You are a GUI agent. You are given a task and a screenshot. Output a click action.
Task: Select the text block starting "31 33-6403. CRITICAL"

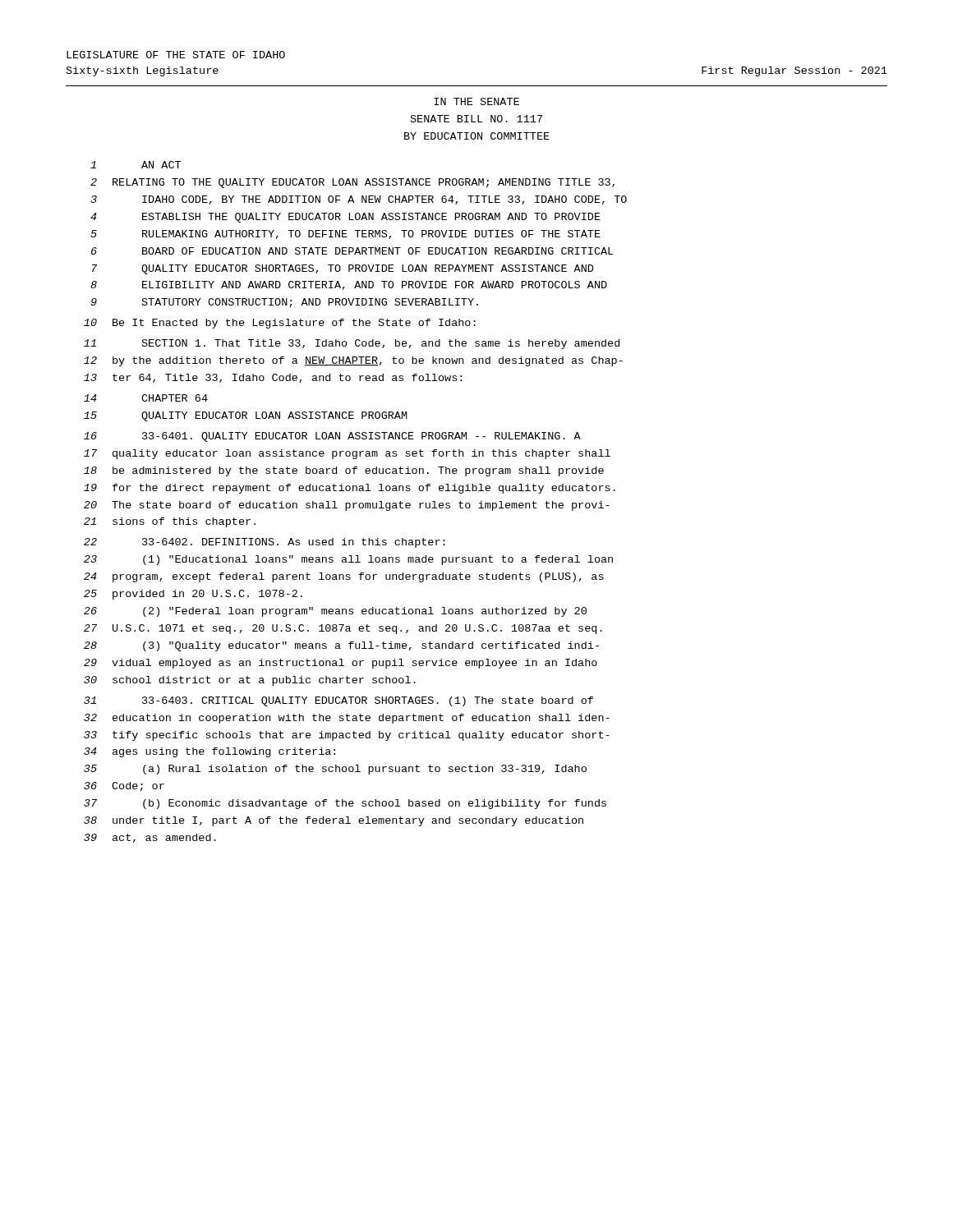point(476,702)
